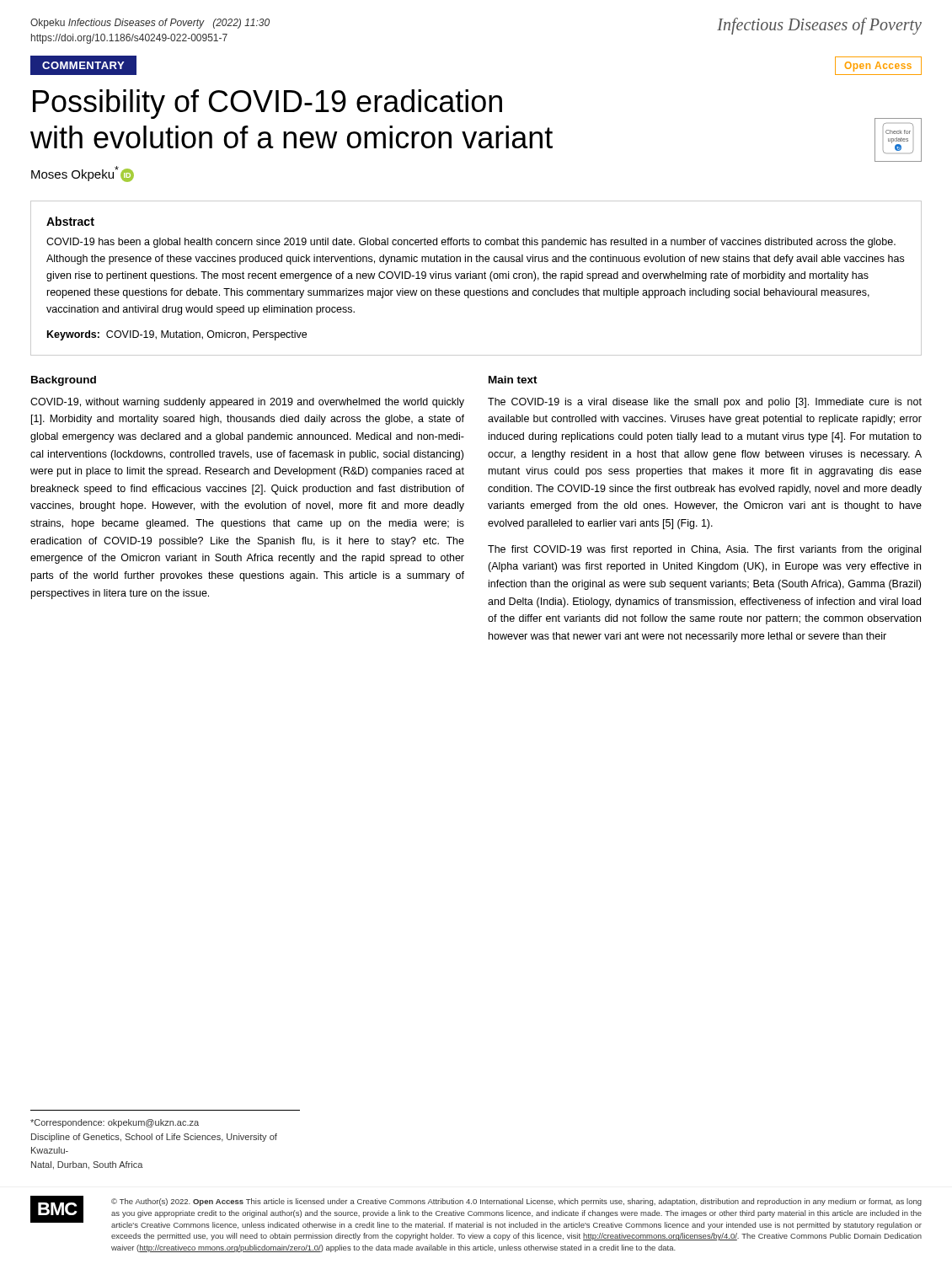Select the region starting "Correspondence: okpekum@ukzn.ac.za Discipline of Genetics,"
The width and height of the screenshot is (952, 1264).
tap(154, 1143)
